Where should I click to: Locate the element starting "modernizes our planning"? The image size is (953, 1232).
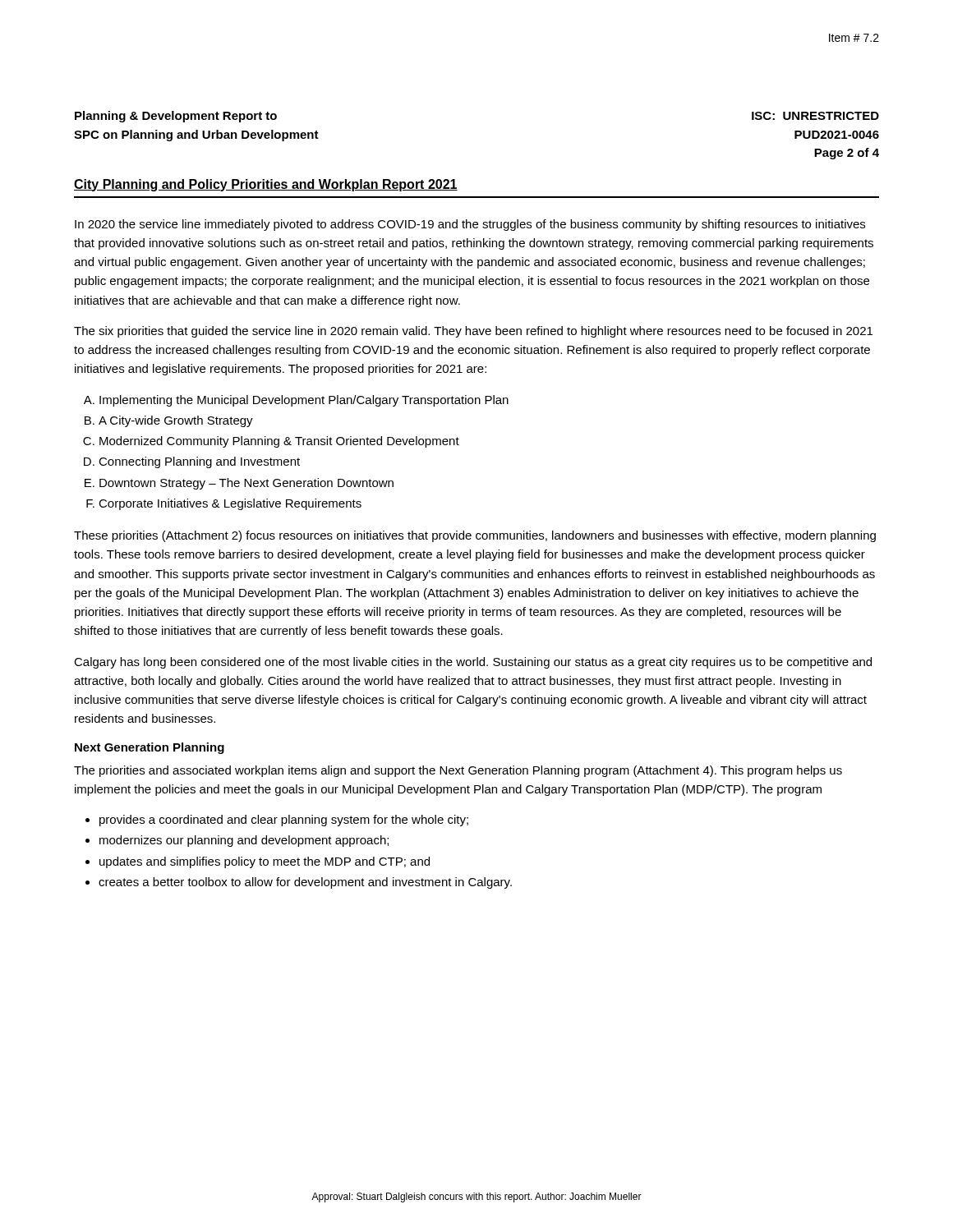click(244, 840)
